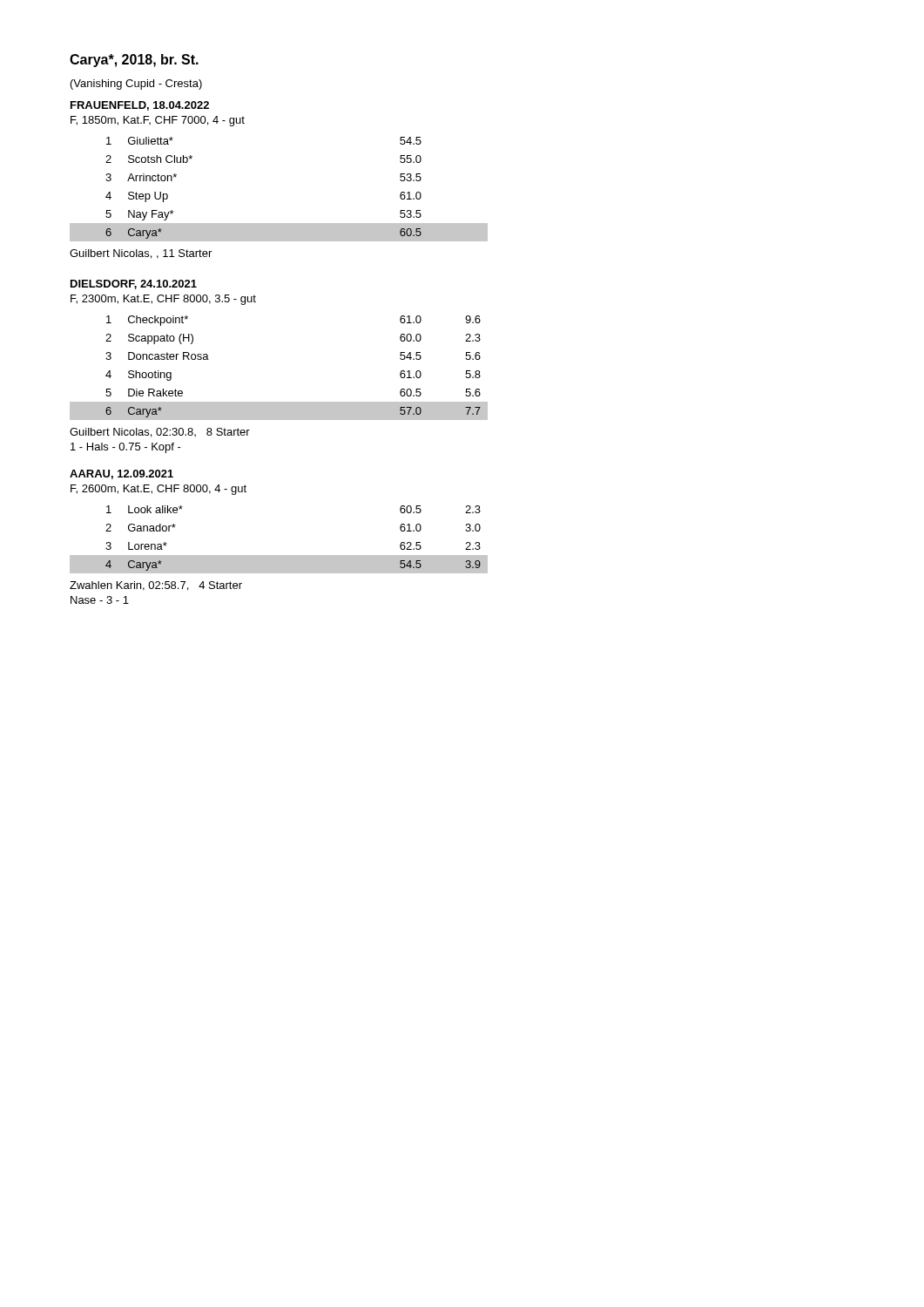
Task: Find the block starting "F, 1850m, Kat.F, CHF"
Action: [x=157, y=120]
